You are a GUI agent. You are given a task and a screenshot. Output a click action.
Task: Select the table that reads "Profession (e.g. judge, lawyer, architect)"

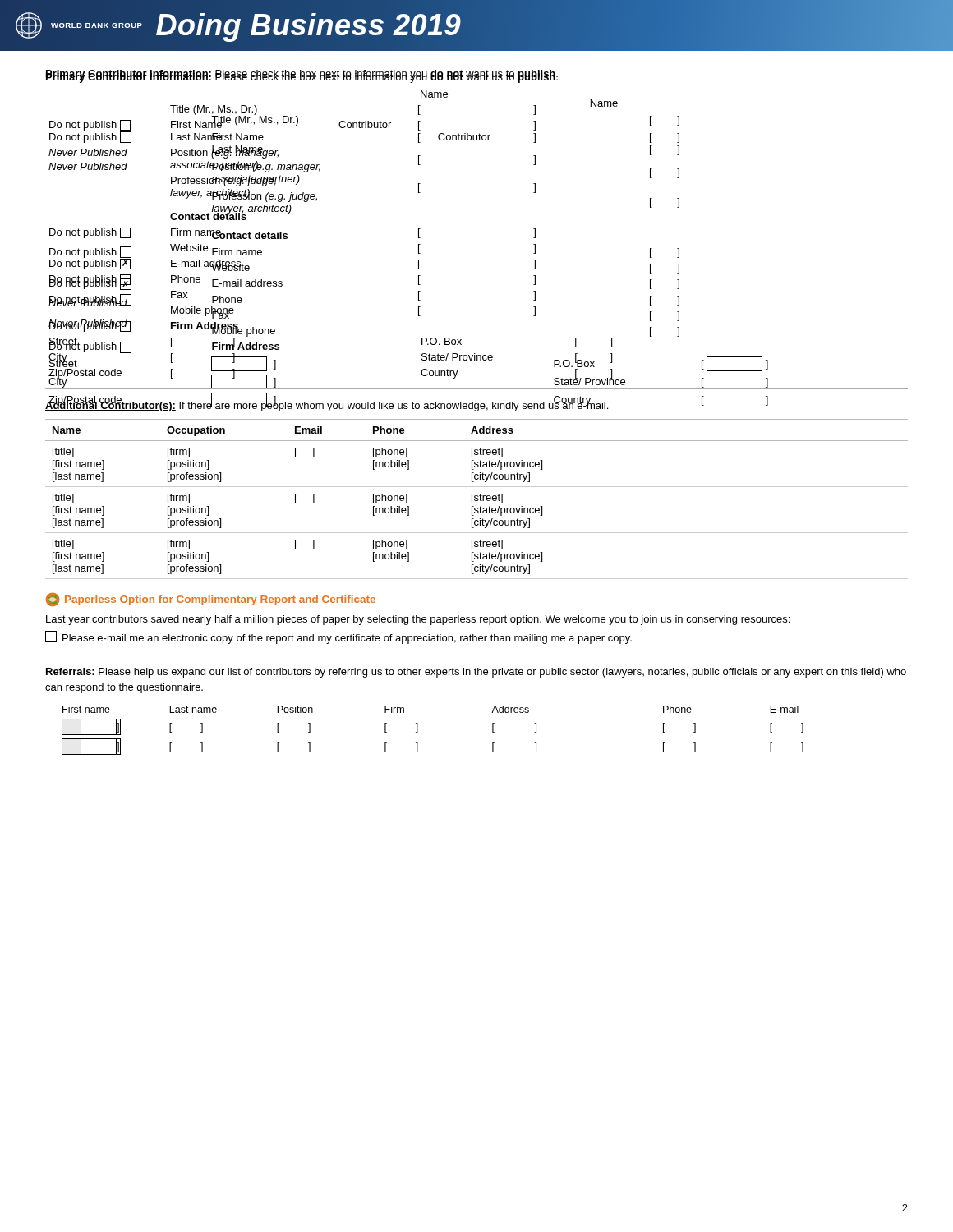[x=476, y=241]
